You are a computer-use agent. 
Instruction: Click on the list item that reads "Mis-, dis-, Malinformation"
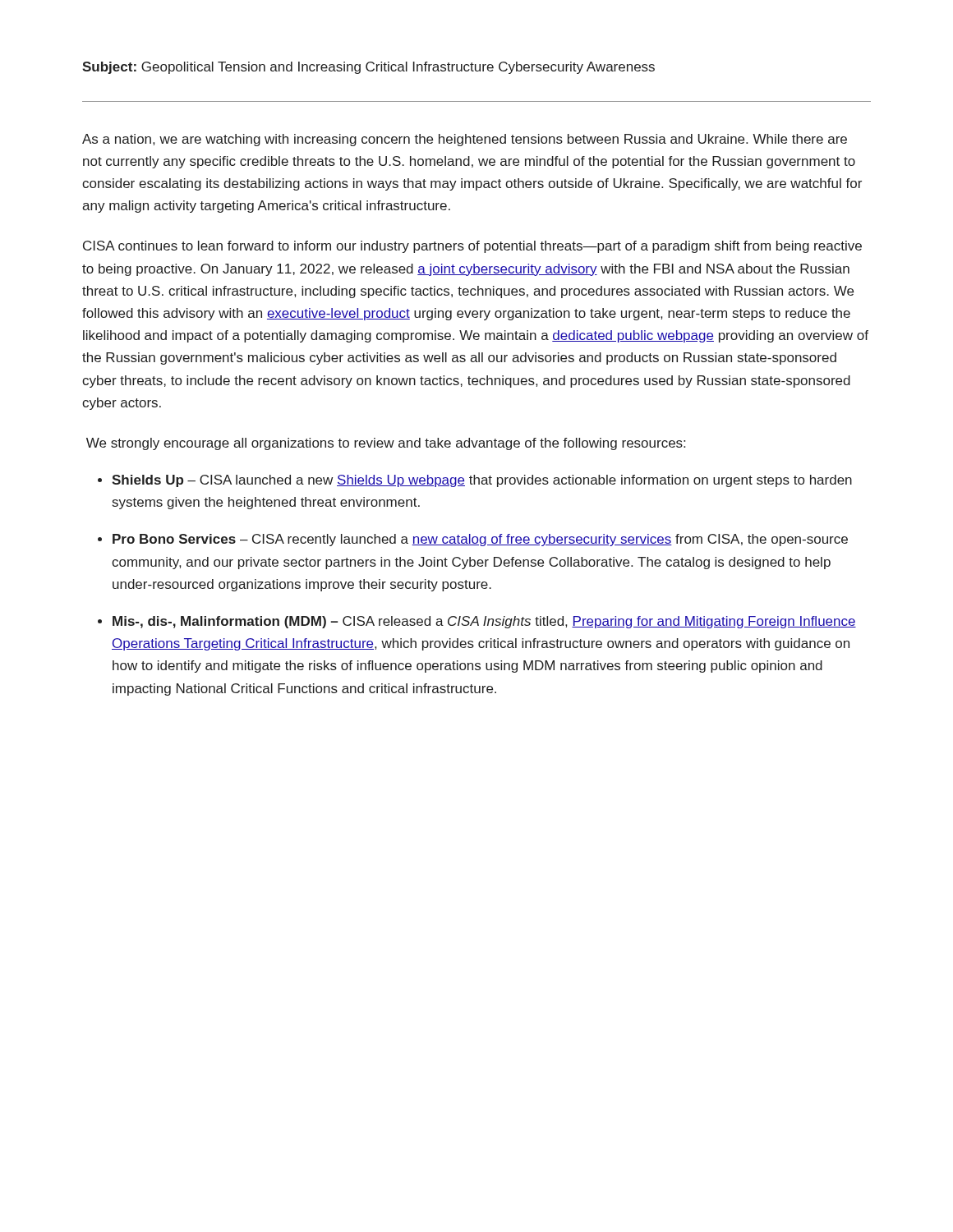484,655
